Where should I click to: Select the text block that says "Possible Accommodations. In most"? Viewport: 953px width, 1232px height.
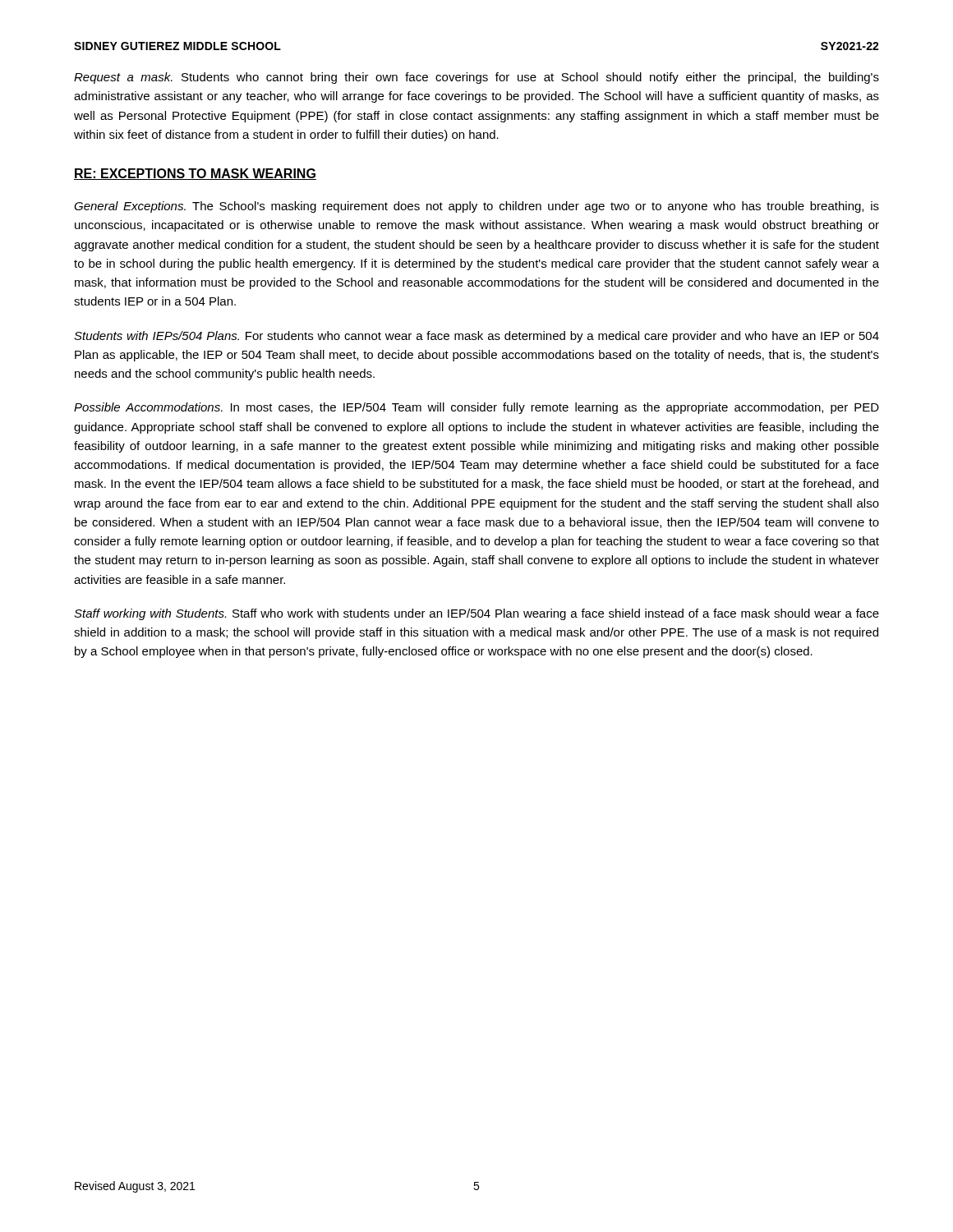(x=476, y=493)
